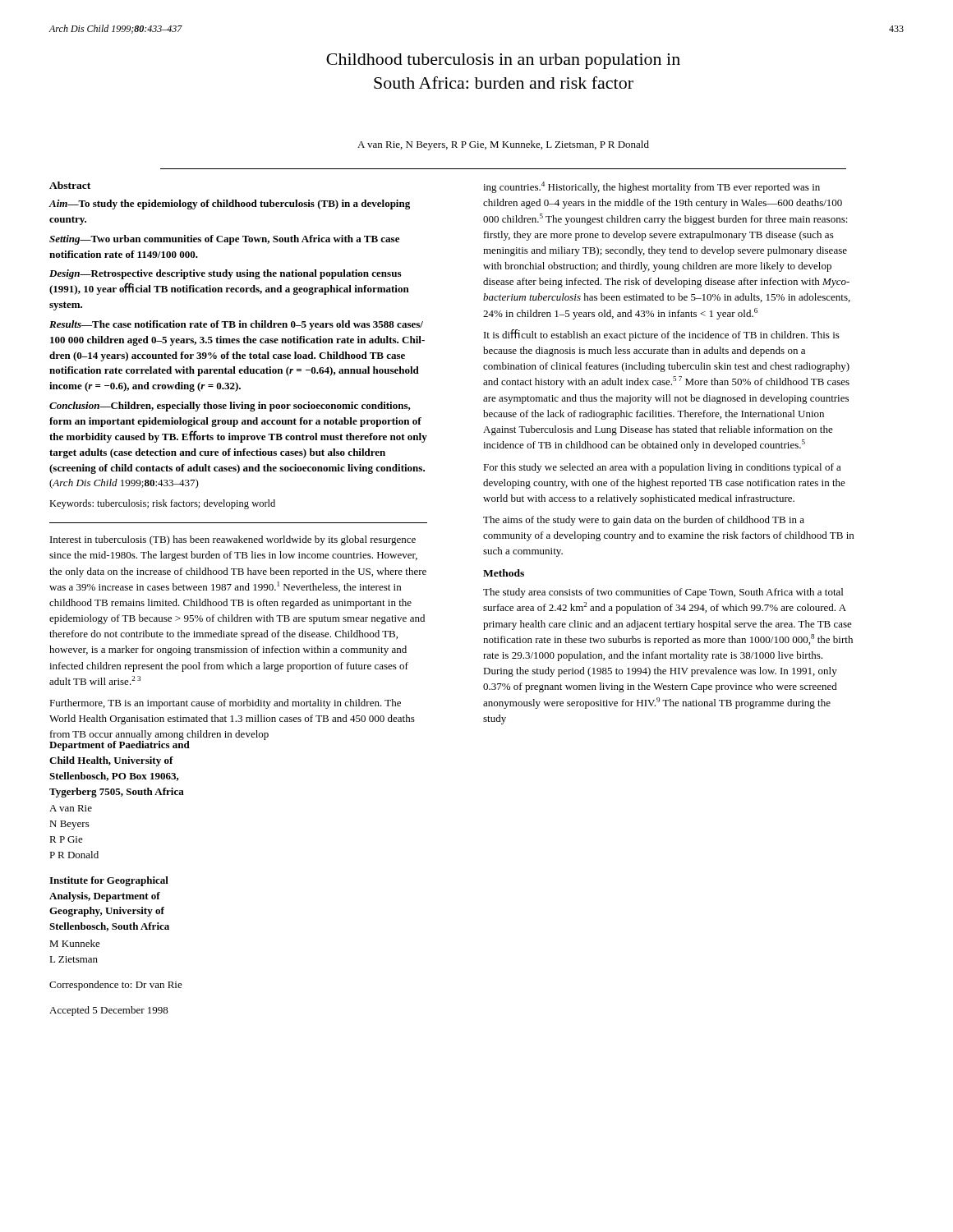Locate the region starting "For this study we"
The height and width of the screenshot is (1232, 953).
coord(664,482)
